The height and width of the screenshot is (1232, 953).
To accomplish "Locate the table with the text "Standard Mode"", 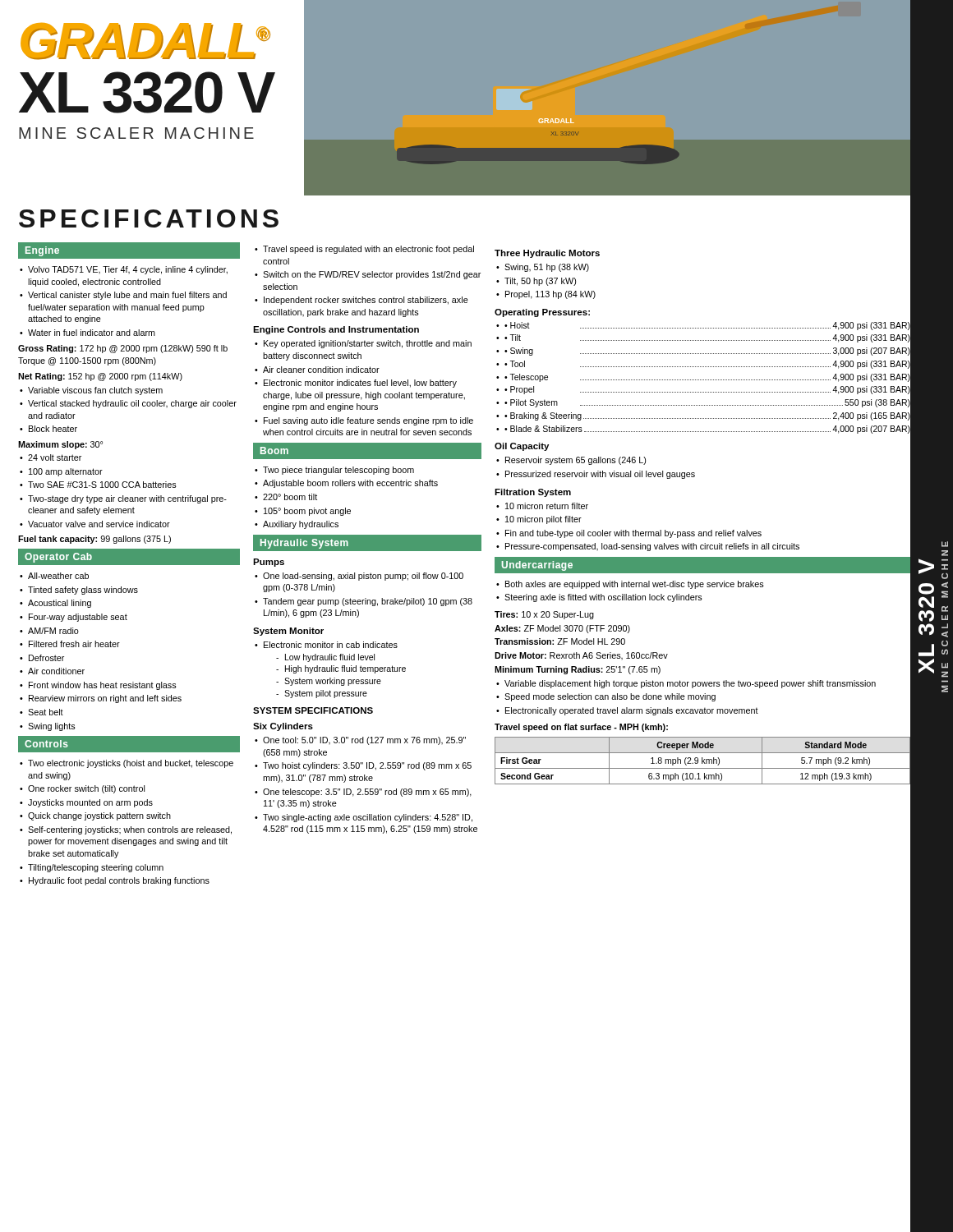I will tap(702, 761).
